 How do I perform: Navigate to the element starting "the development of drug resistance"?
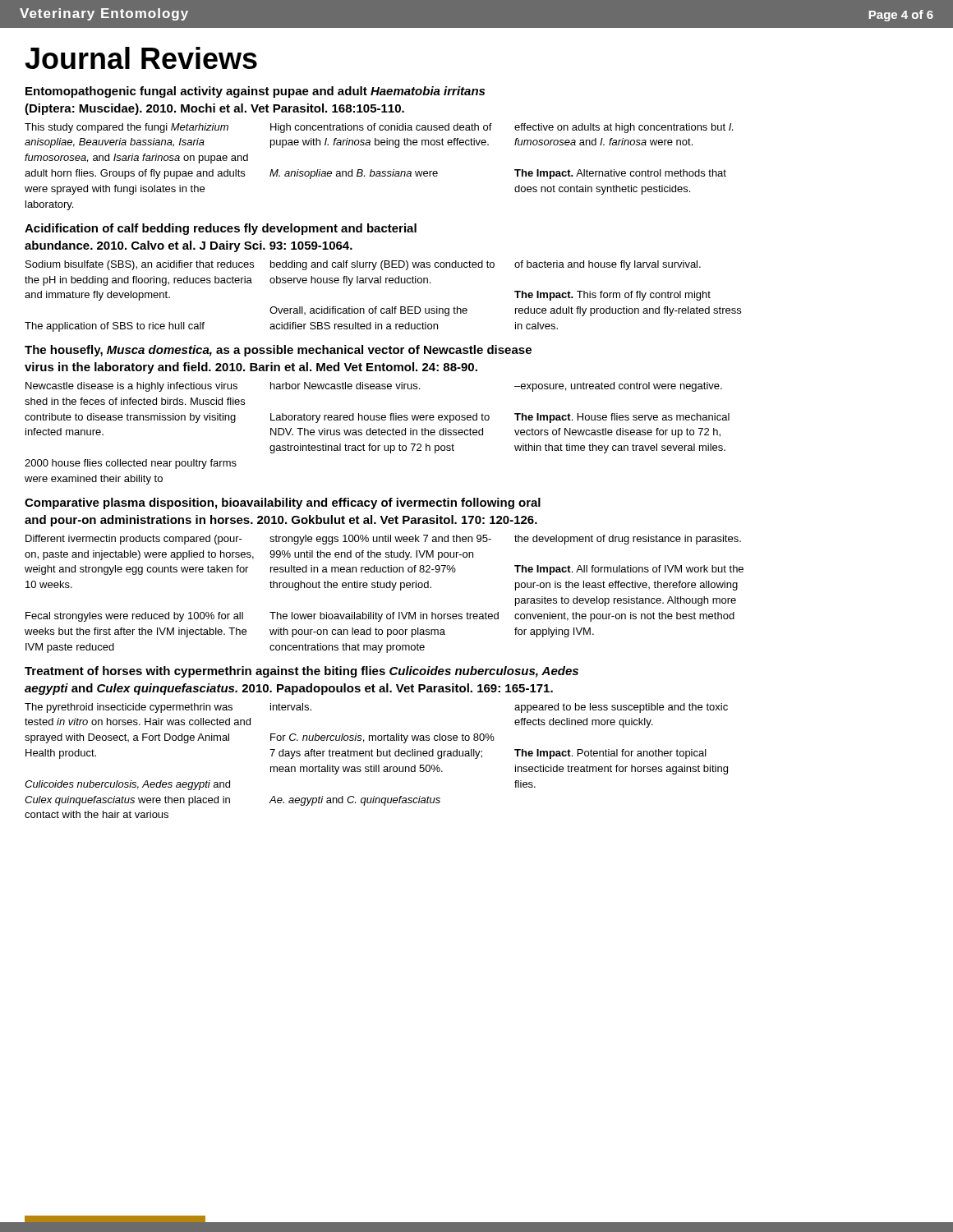pyautogui.click(x=629, y=585)
